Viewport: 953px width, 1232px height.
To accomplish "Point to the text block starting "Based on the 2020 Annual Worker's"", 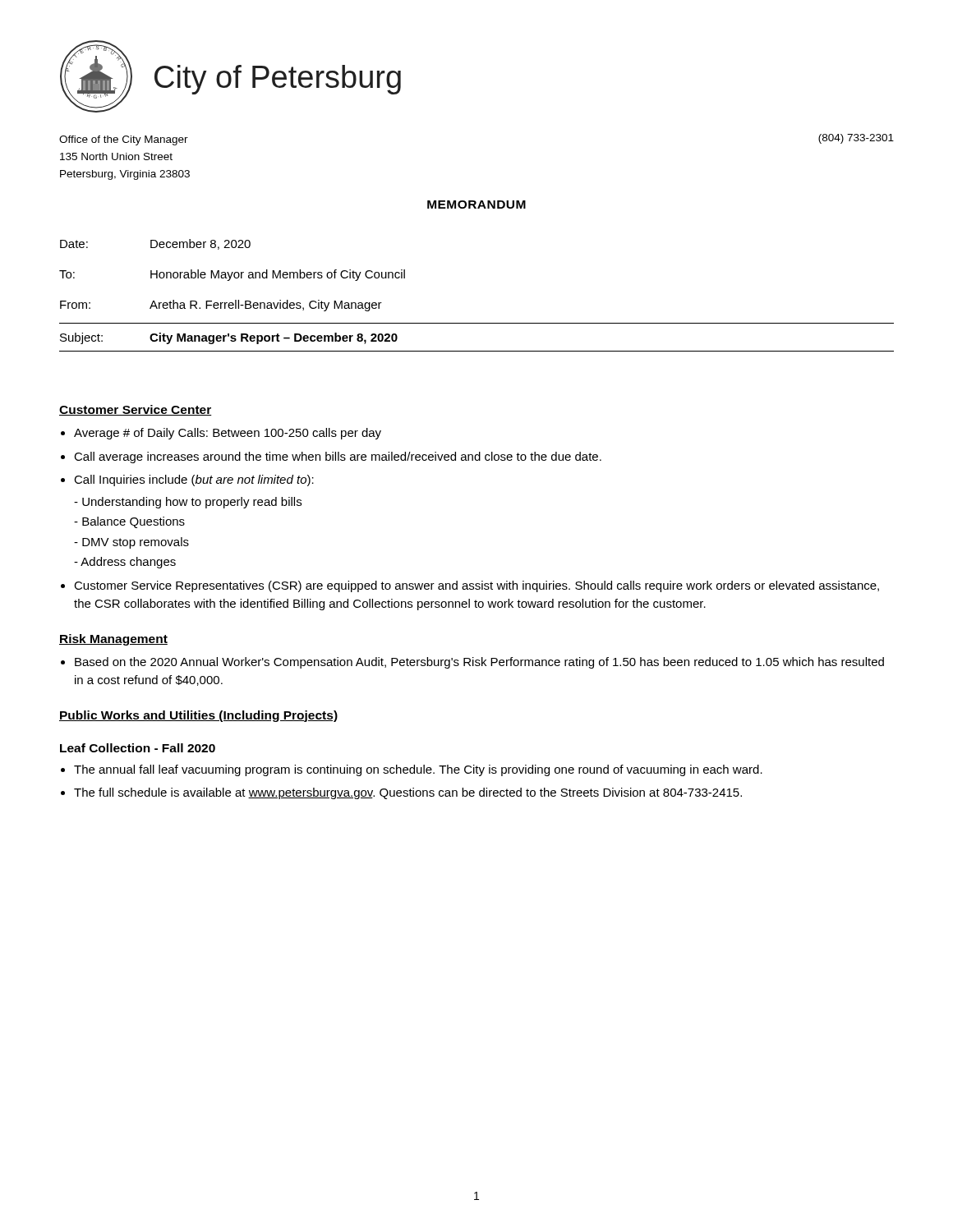I will 479,670.
